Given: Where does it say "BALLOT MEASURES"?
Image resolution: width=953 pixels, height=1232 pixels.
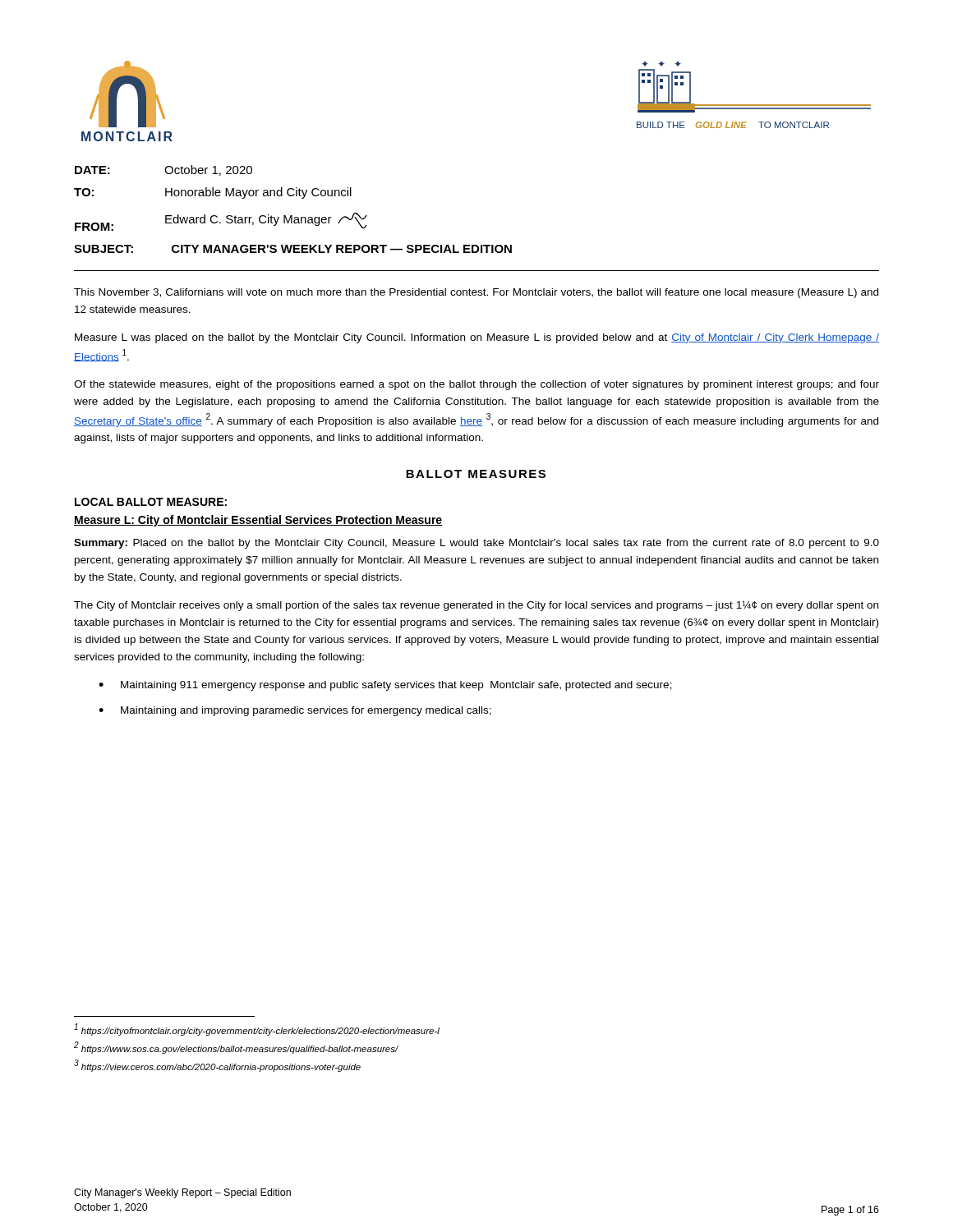Looking at the screenshot, I should click(x=476, y=474).
